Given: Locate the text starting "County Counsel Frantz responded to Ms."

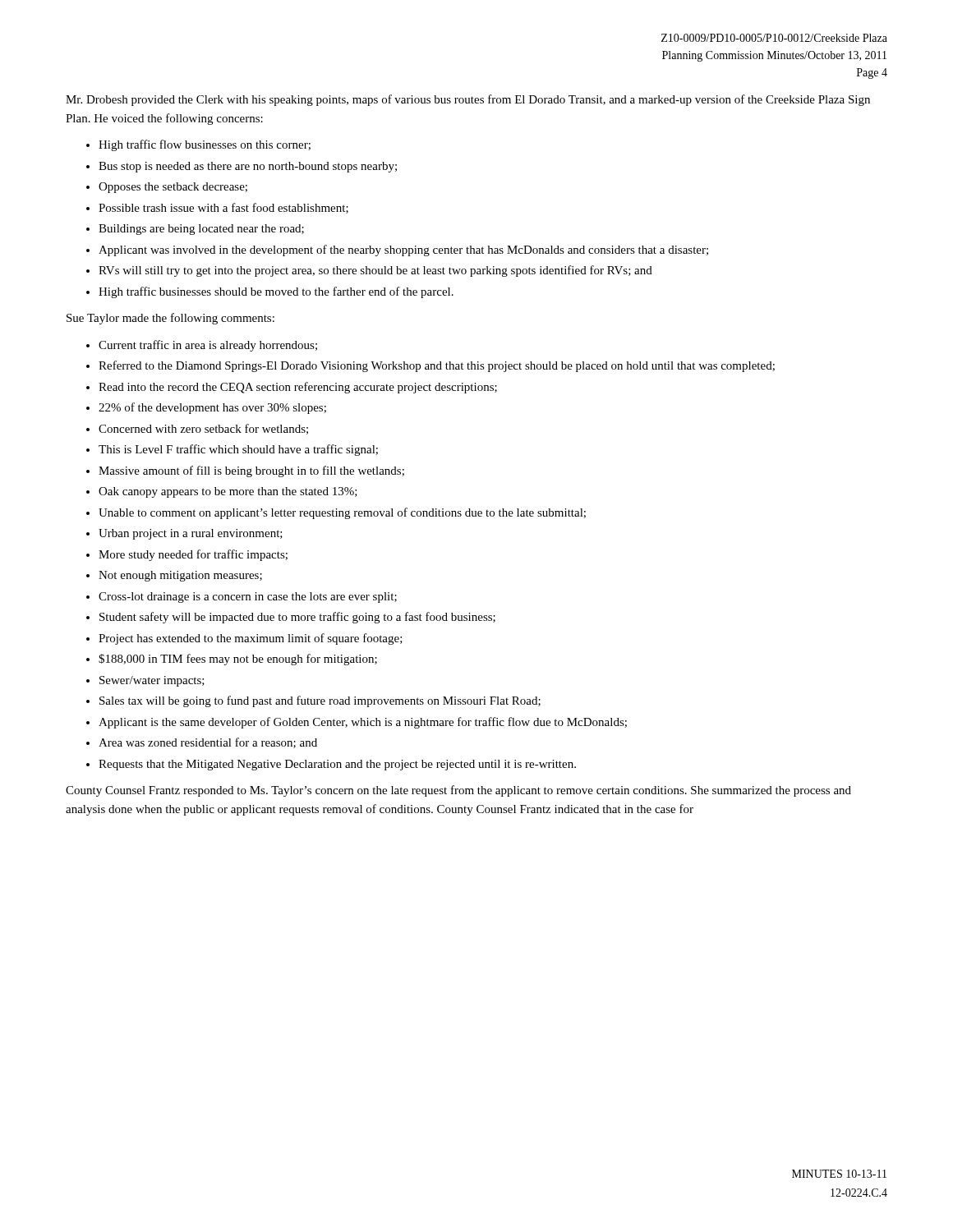Looking at the screenshot, I should [476, 800].
